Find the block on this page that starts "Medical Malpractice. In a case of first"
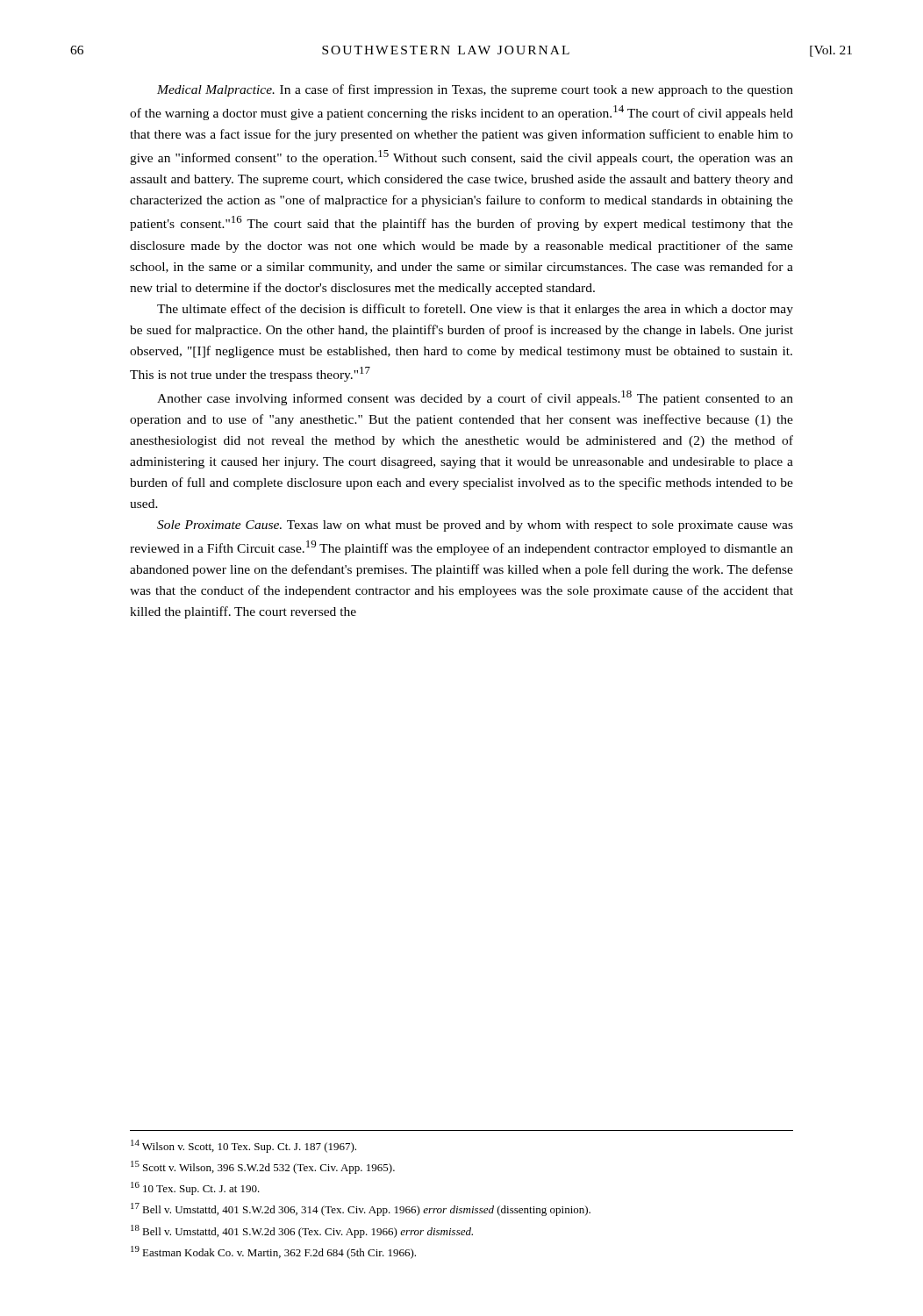The image size is (923, 1316). coord(462,188)
